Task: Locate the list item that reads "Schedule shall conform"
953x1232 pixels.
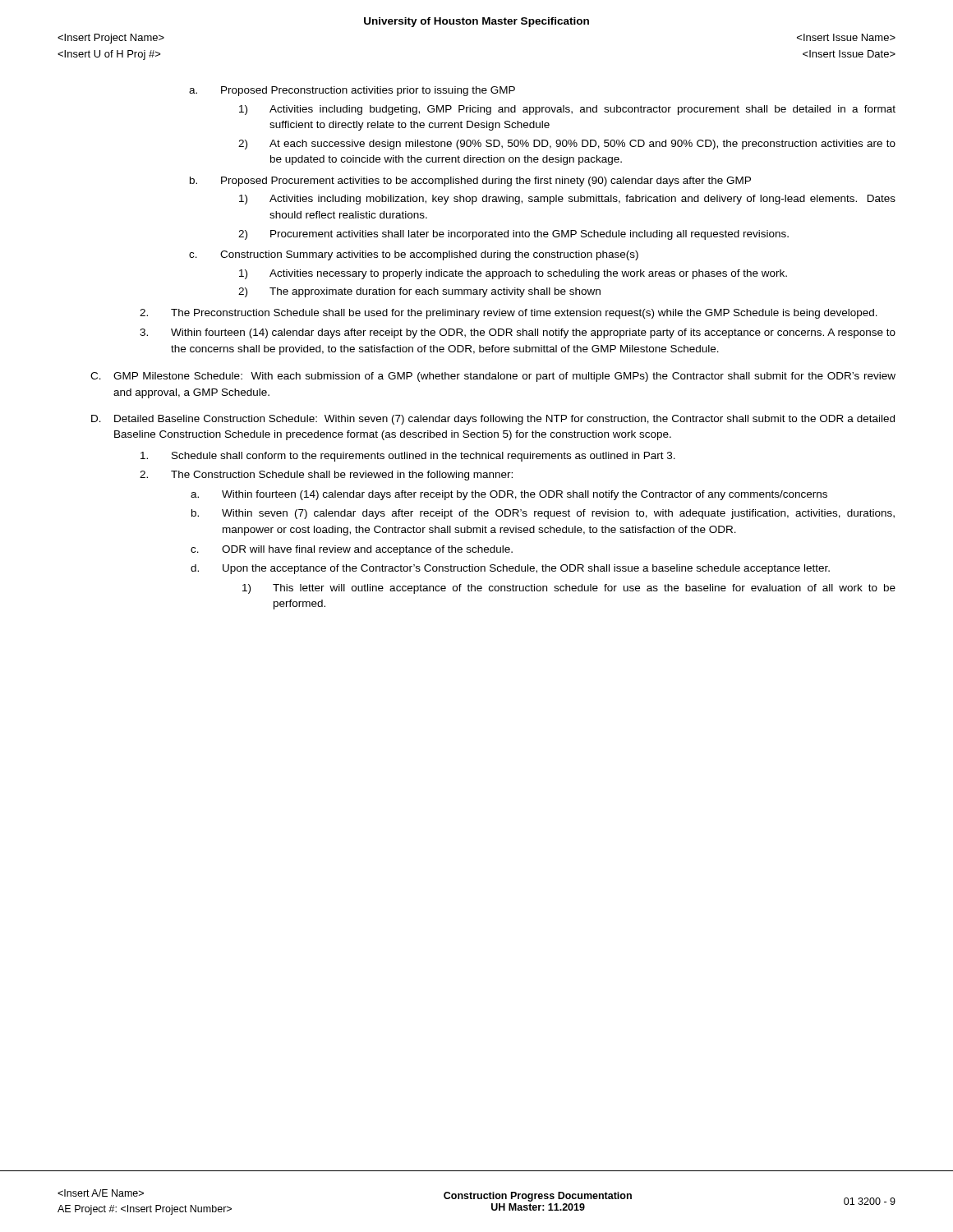Action: point(518,455)
